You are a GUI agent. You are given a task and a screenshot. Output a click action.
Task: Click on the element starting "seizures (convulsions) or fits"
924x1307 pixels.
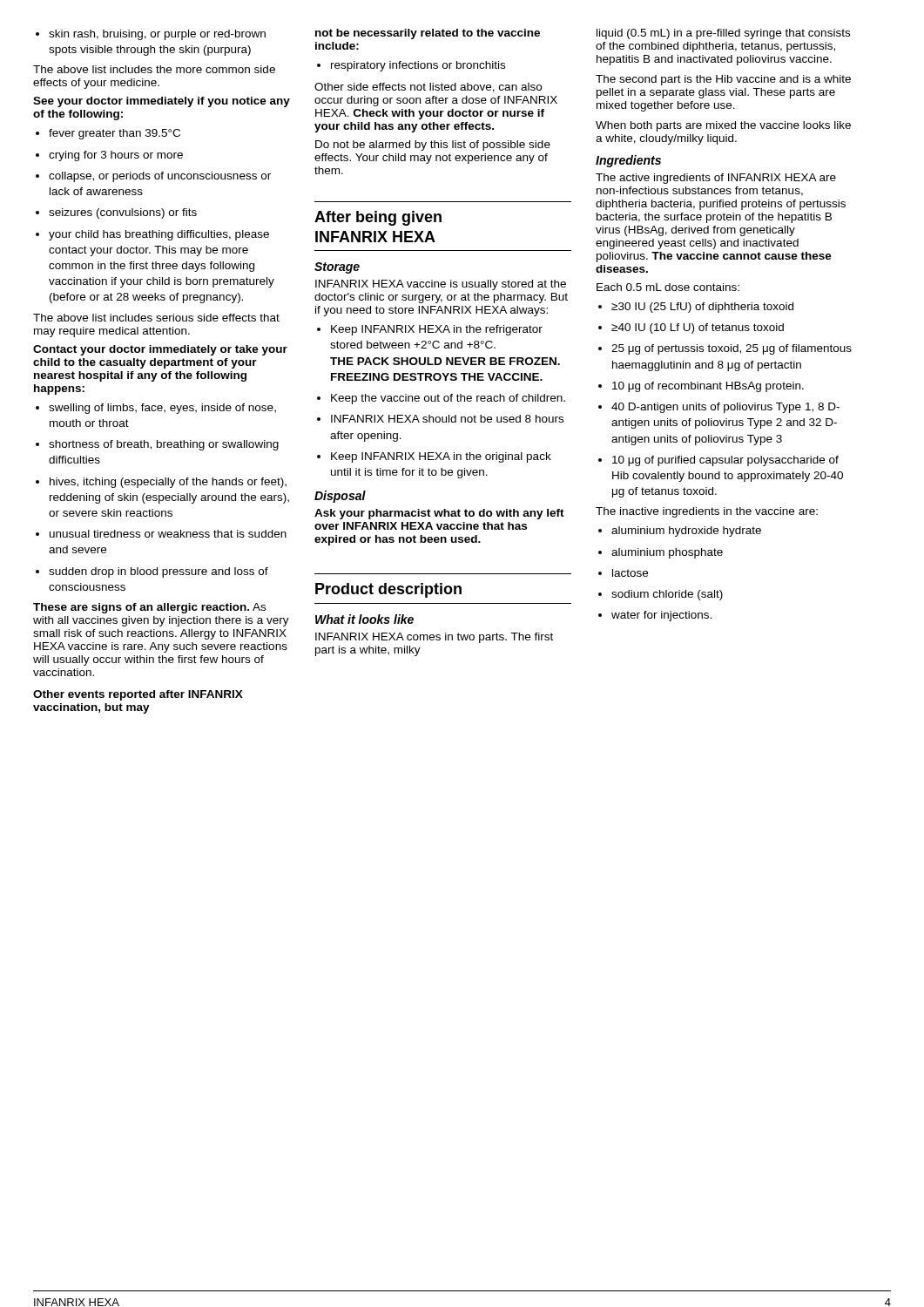(162, 213)
